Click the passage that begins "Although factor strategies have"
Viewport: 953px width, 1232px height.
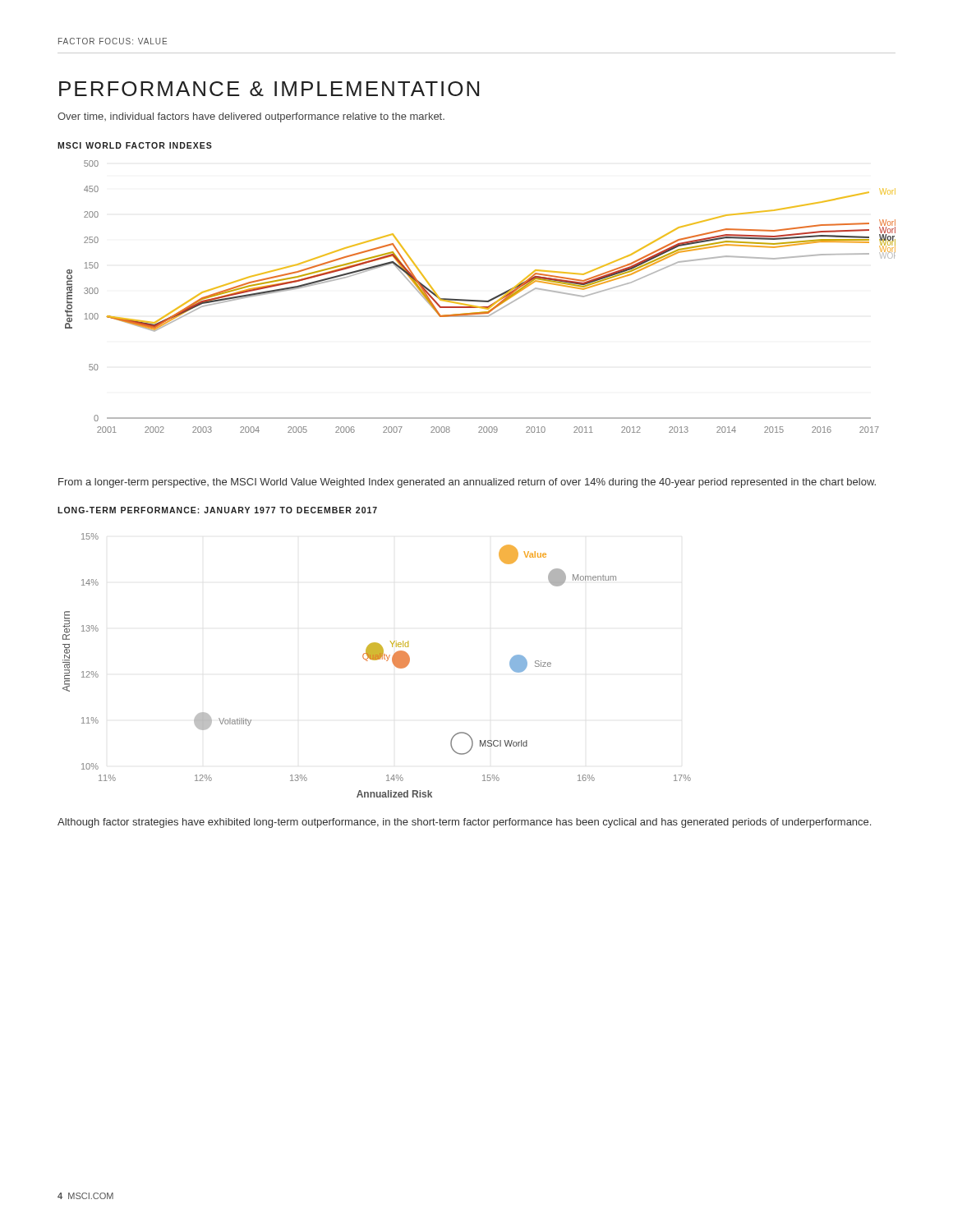465,822
